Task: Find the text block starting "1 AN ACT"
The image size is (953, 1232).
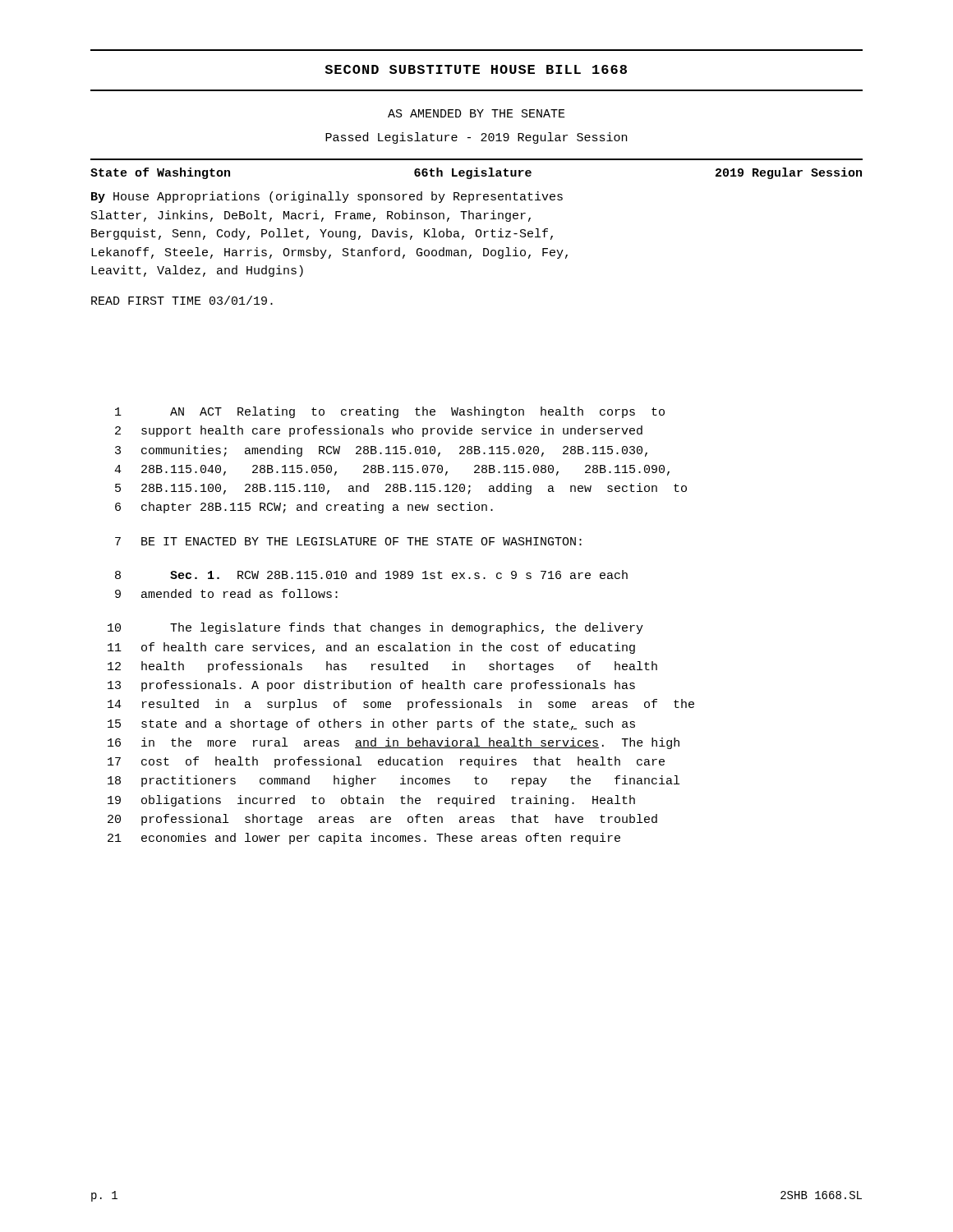Action: coord(476,626)
